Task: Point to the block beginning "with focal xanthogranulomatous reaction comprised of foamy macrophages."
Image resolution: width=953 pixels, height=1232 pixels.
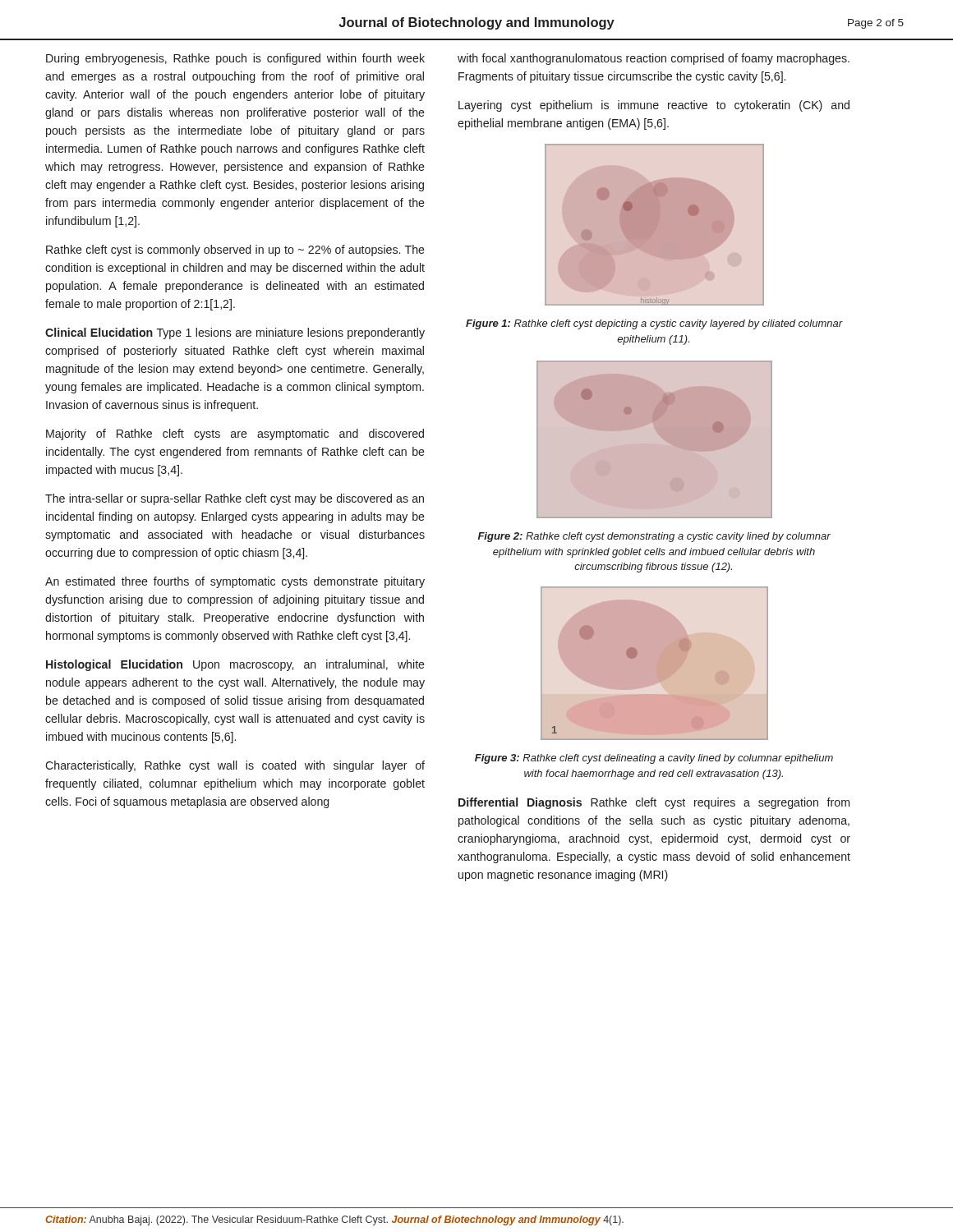Action: (x=654, y=67)
